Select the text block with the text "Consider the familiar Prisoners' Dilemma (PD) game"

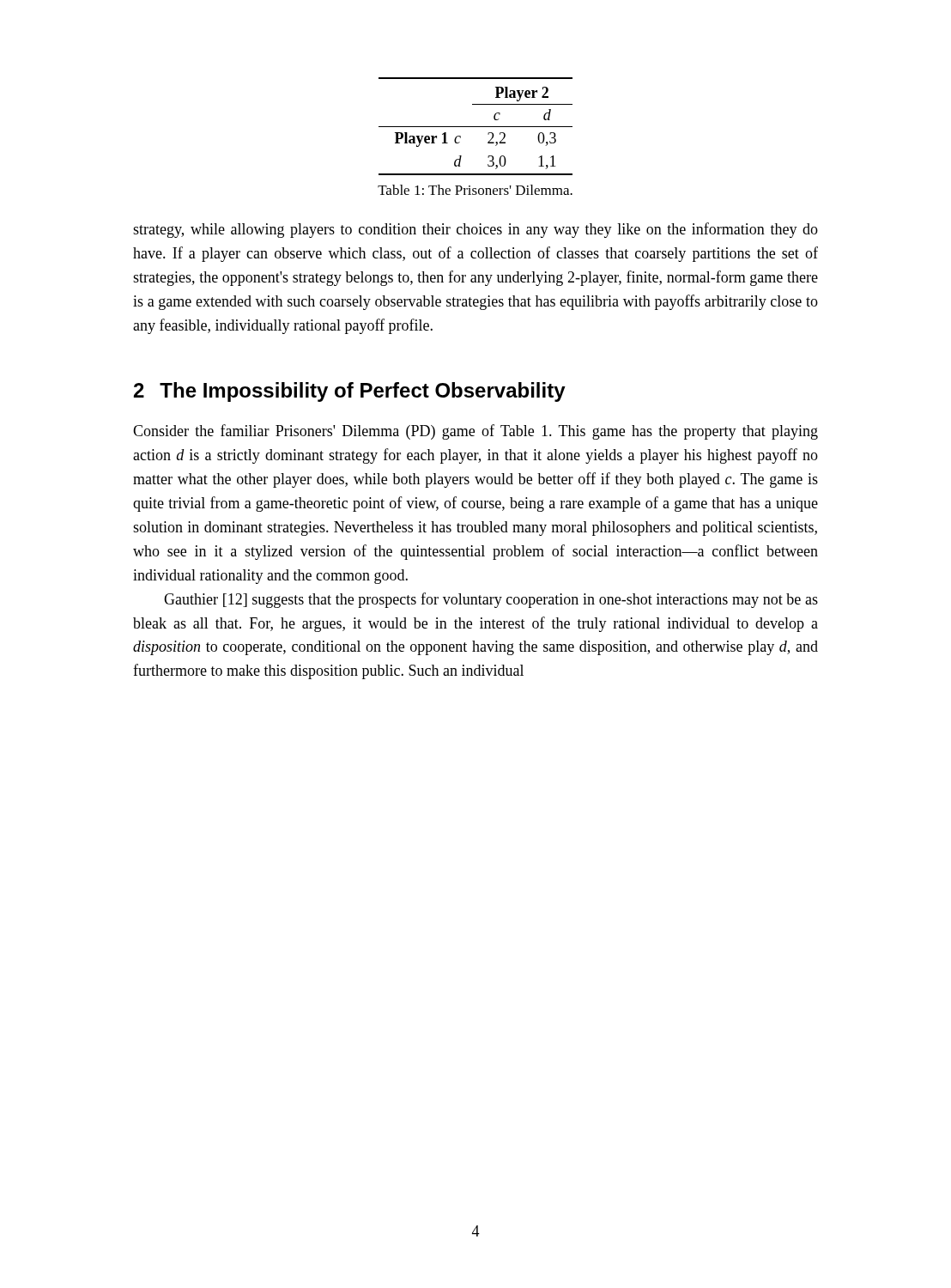476,504
